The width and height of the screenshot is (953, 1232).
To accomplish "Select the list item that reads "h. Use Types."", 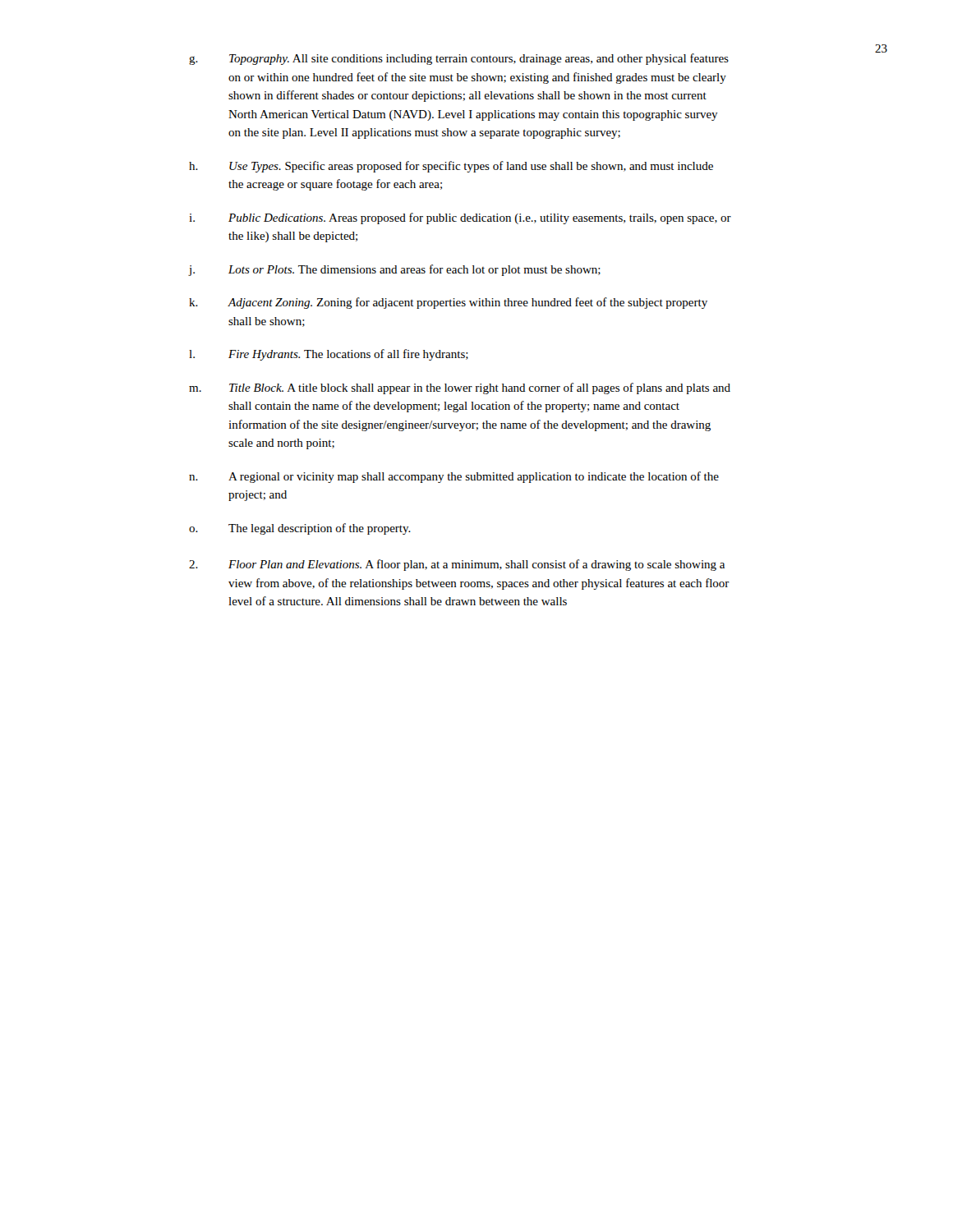I will [460, 175].
